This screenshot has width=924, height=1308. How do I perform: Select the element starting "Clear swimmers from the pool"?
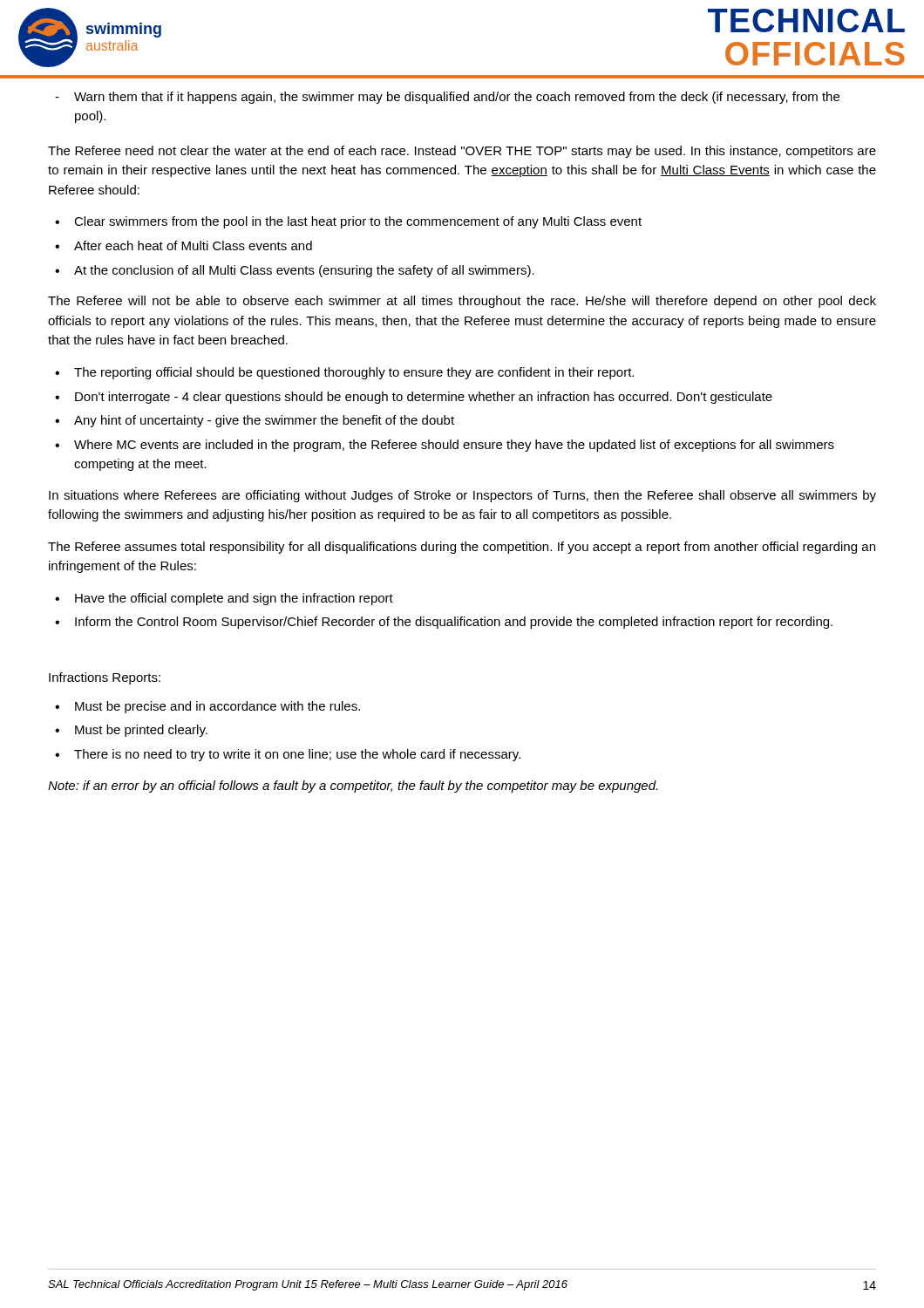tap(358, 221)
